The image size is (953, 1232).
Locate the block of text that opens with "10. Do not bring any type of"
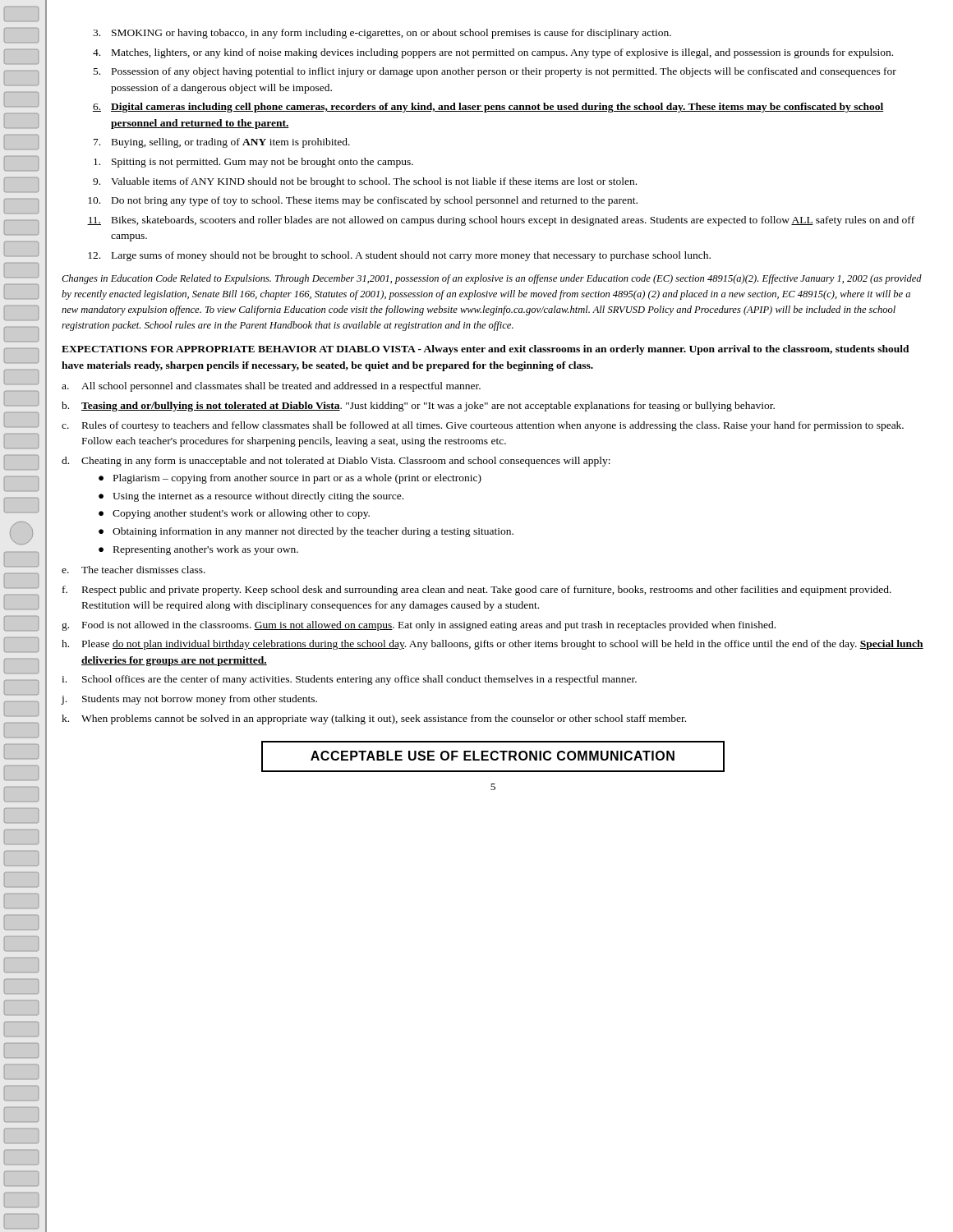(493, 200)
